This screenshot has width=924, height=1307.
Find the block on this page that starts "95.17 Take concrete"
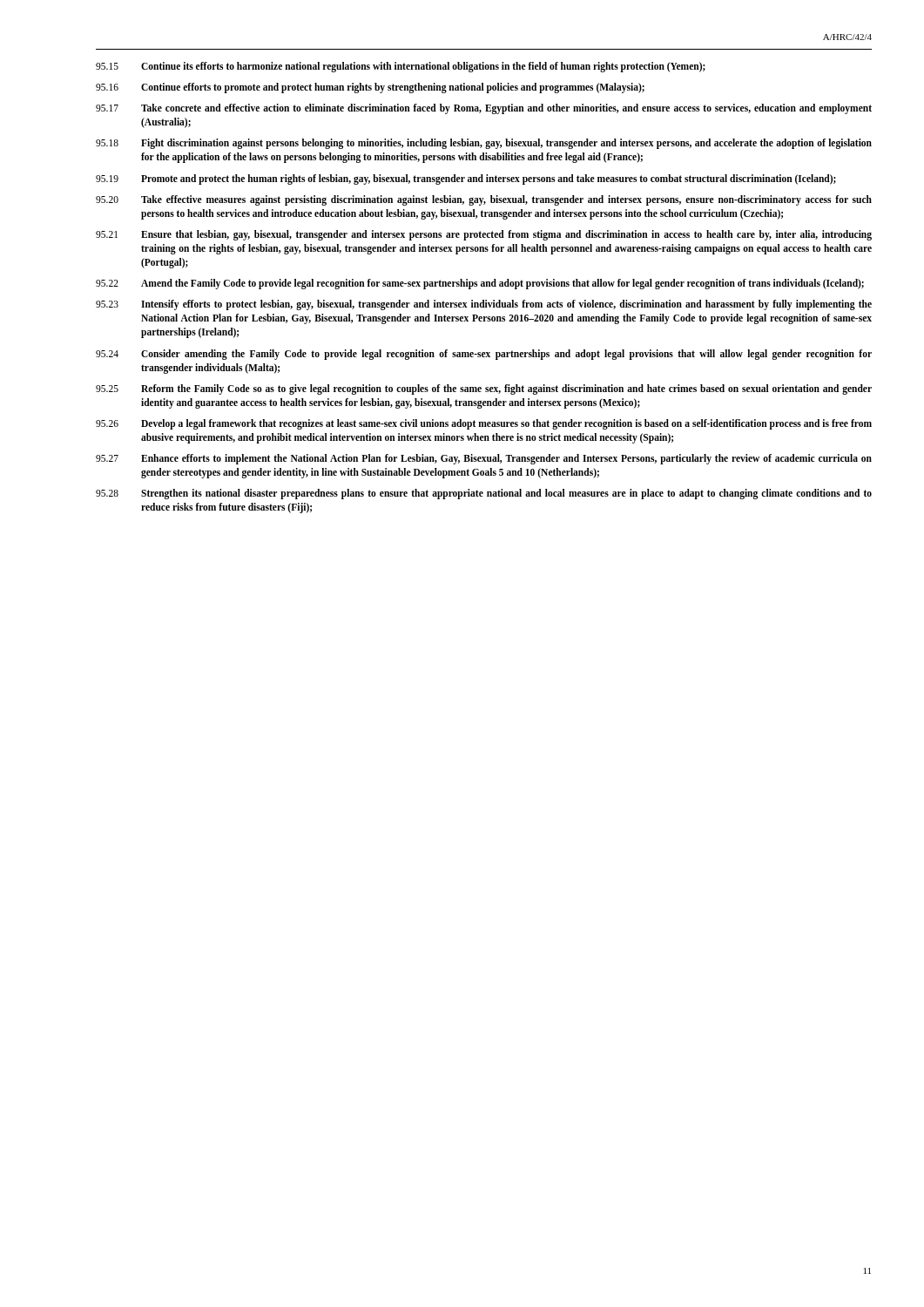(x=484, y=115)
